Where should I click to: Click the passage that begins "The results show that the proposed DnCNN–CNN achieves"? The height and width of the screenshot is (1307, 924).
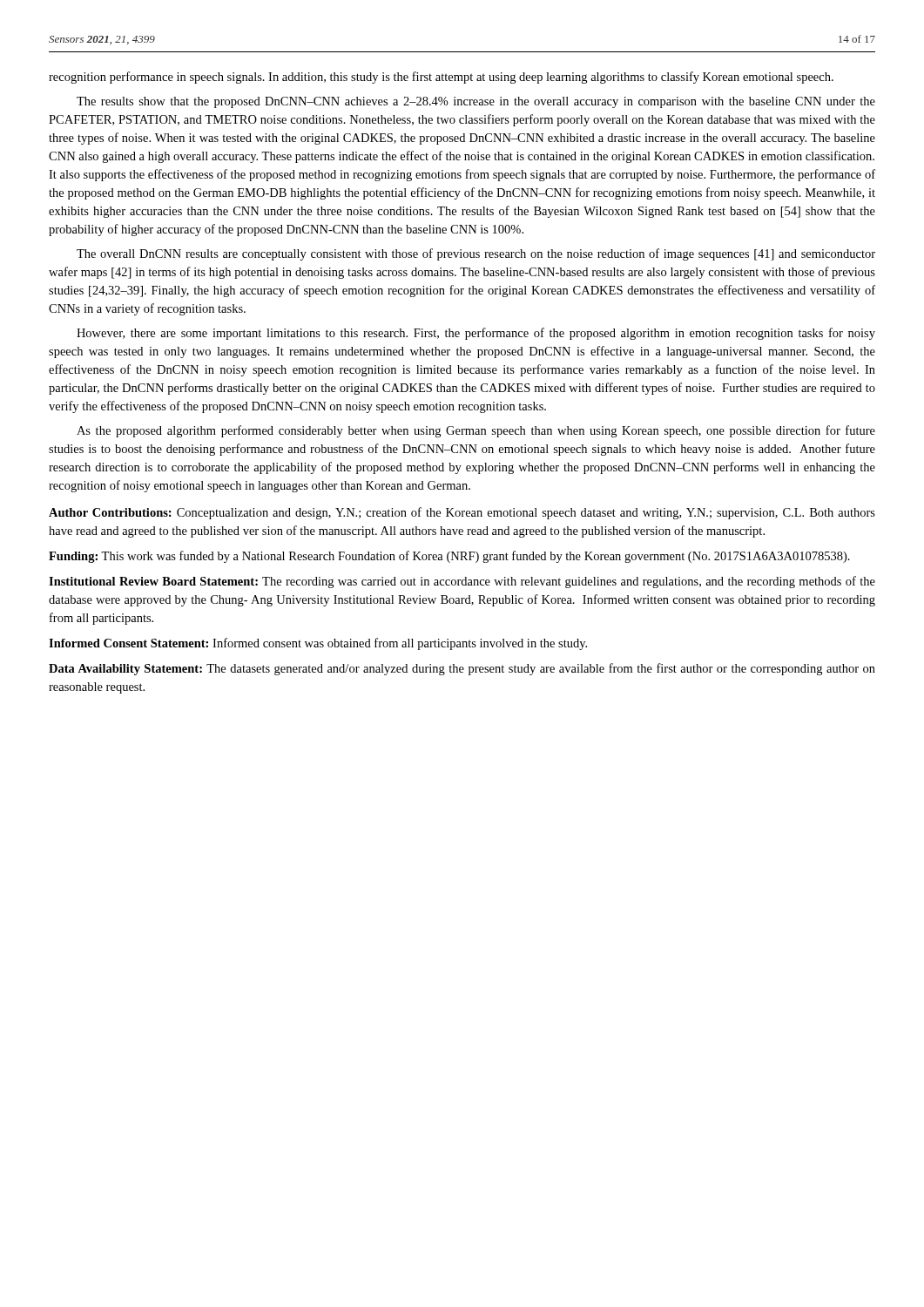pos(462,166)
